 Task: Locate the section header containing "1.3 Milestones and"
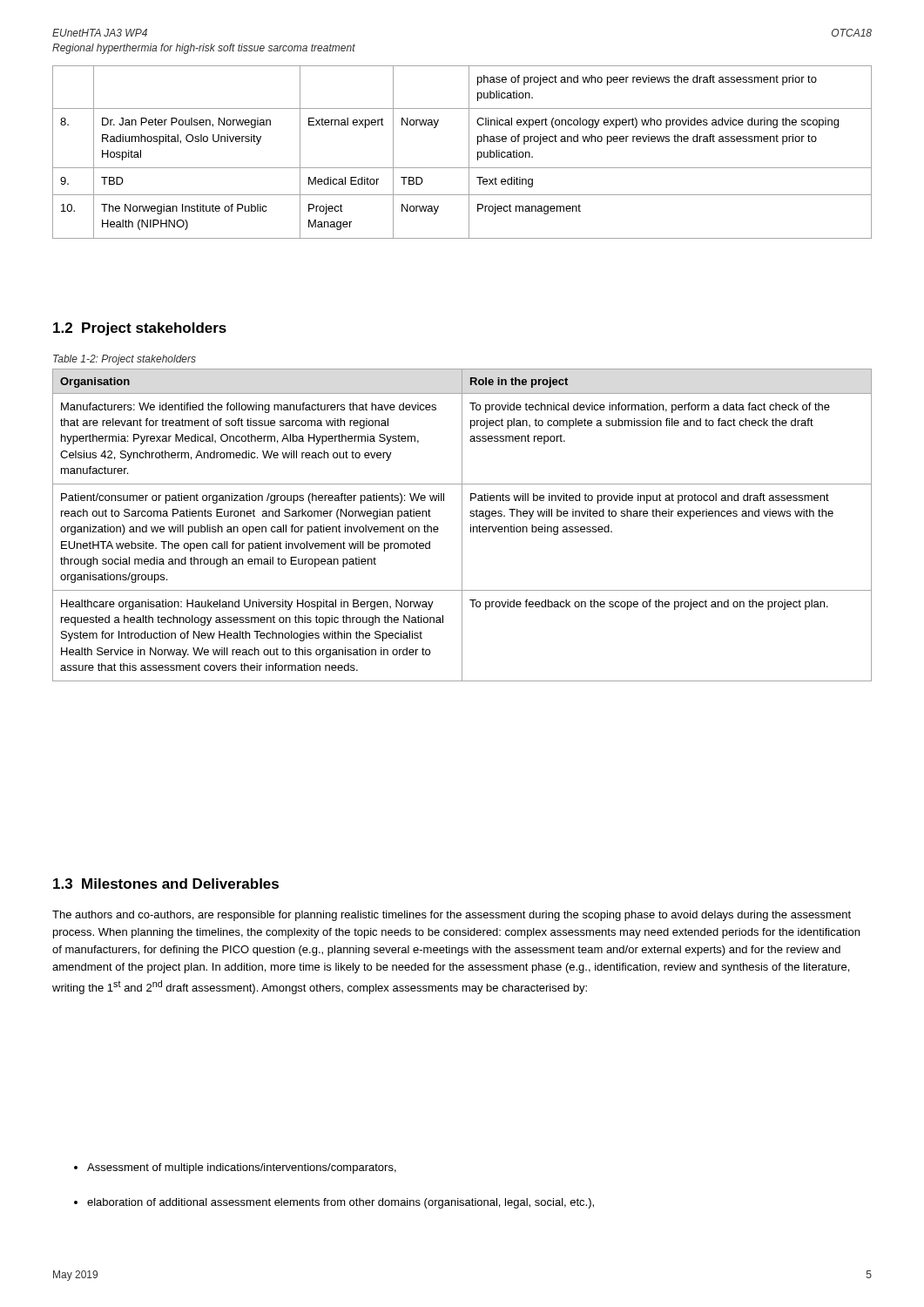tap(166, 884)
